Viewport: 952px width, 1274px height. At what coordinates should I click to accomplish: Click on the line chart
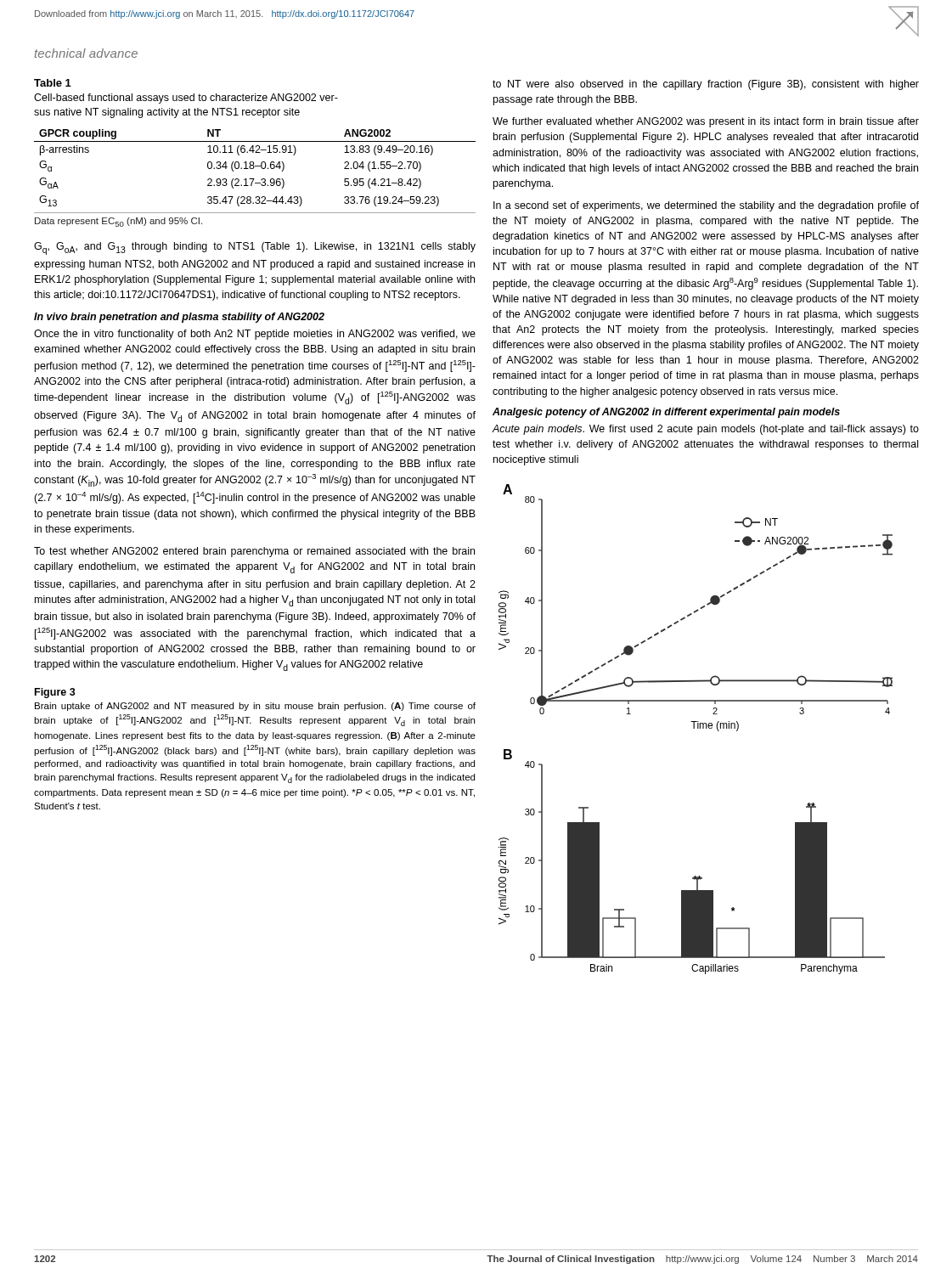(x=706, y=607)
